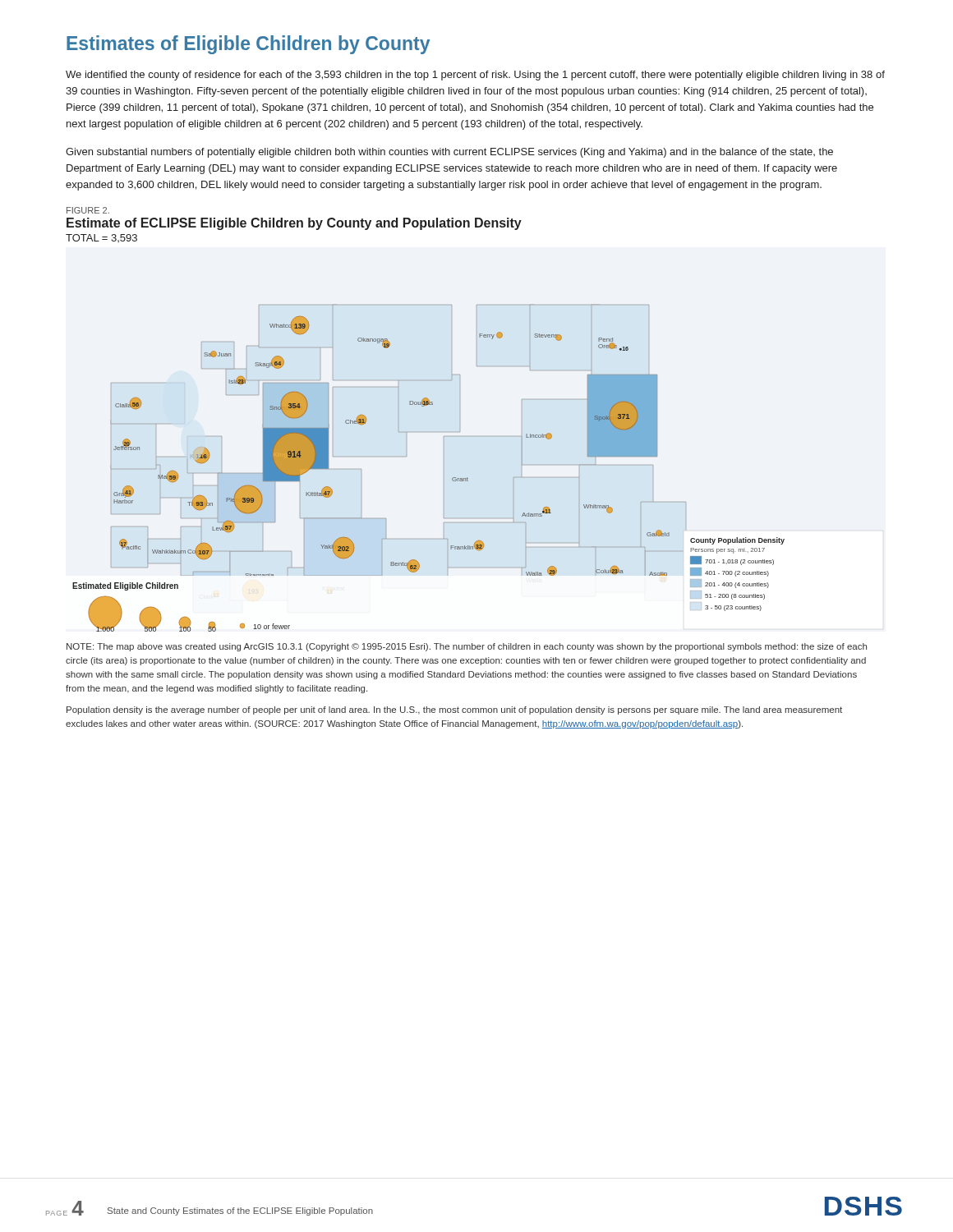
Task: Find the block starting "NOTE: The map above was created using ArcGIS"
Action: pyautogui.click(x=467, y=667)
